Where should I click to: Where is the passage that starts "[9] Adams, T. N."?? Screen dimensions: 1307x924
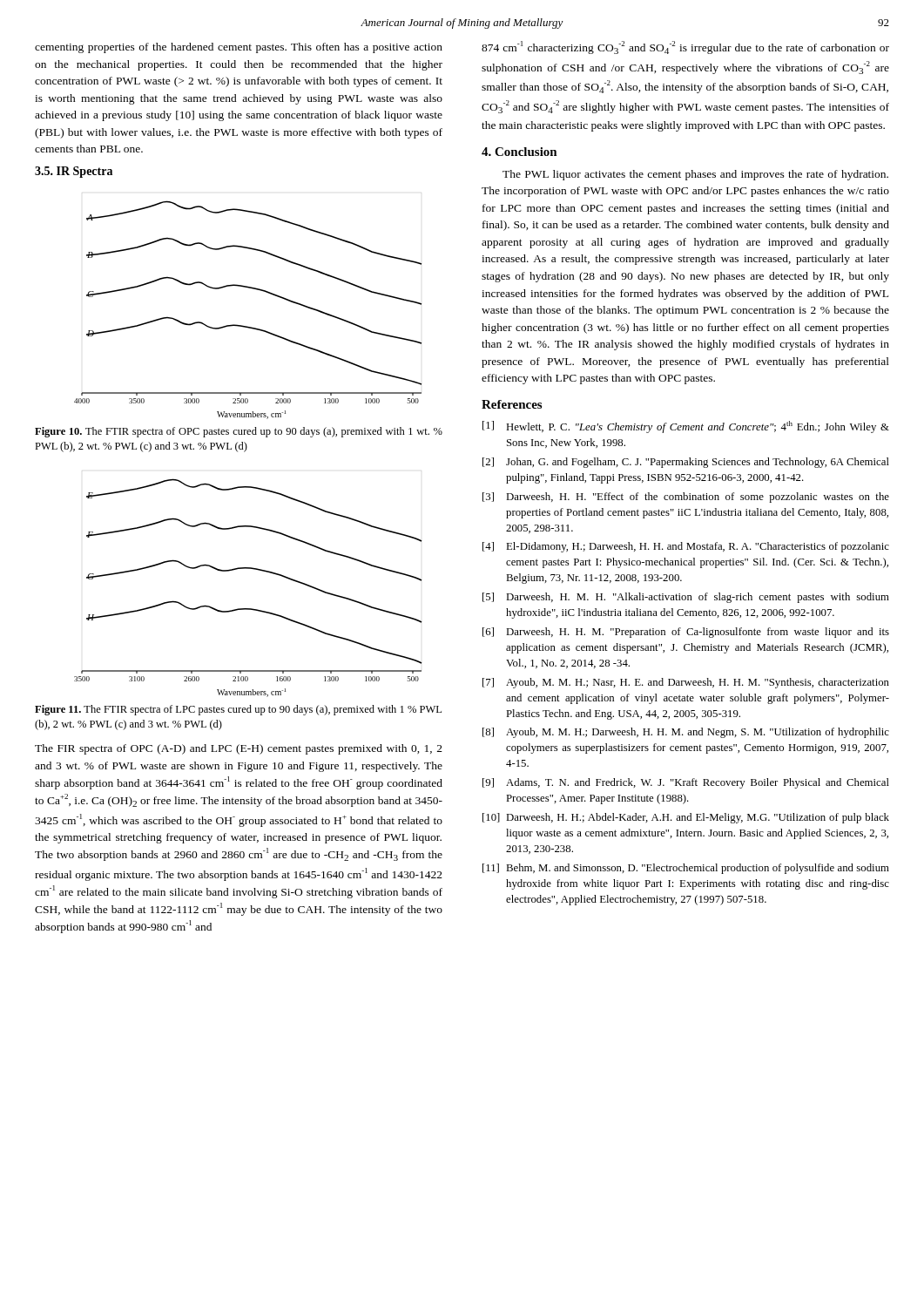point(685,791)
